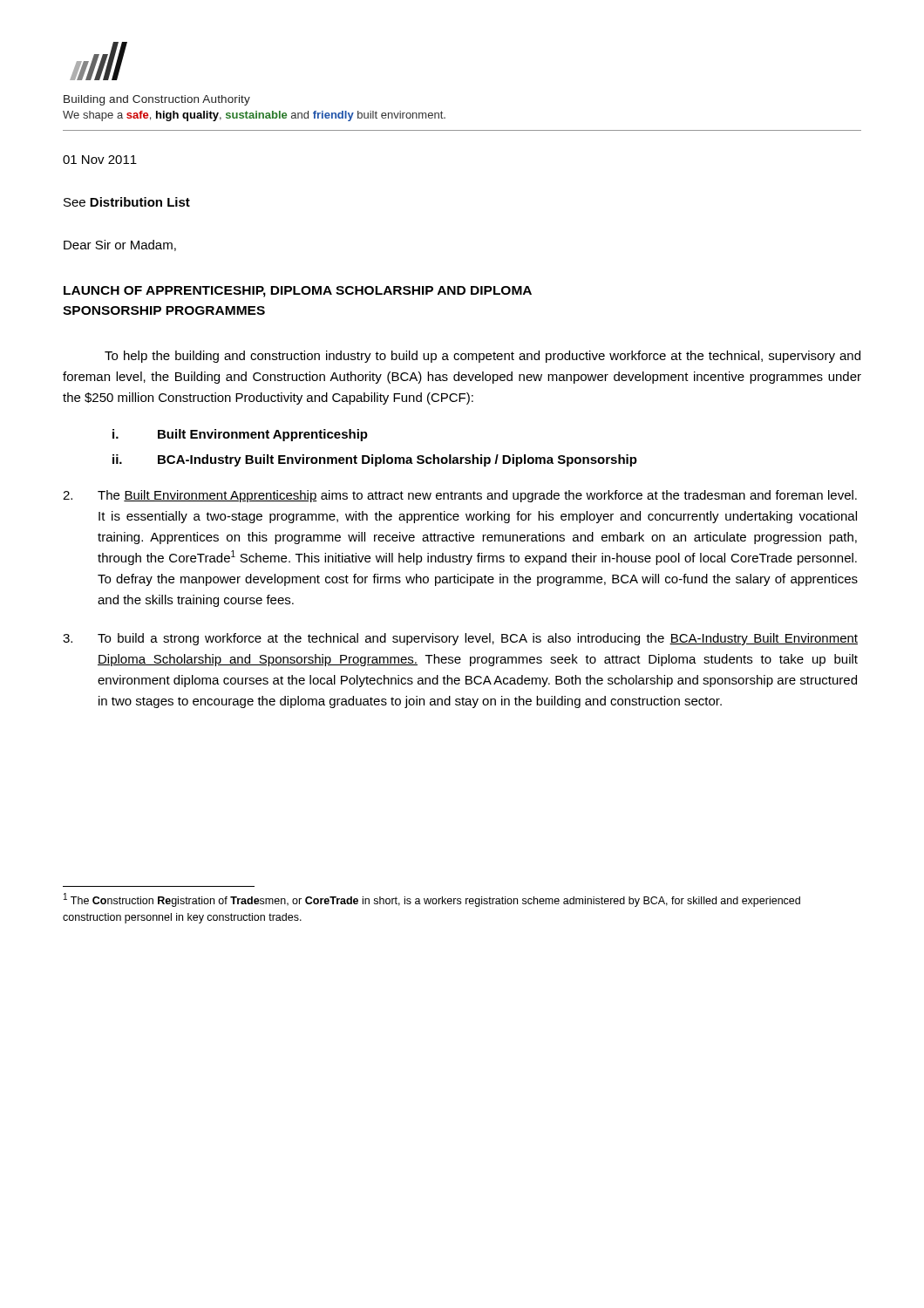
Task: Click on the text block that reads "The Built Environment Apprenticeship aims"
Action: (x=460, y=548)
